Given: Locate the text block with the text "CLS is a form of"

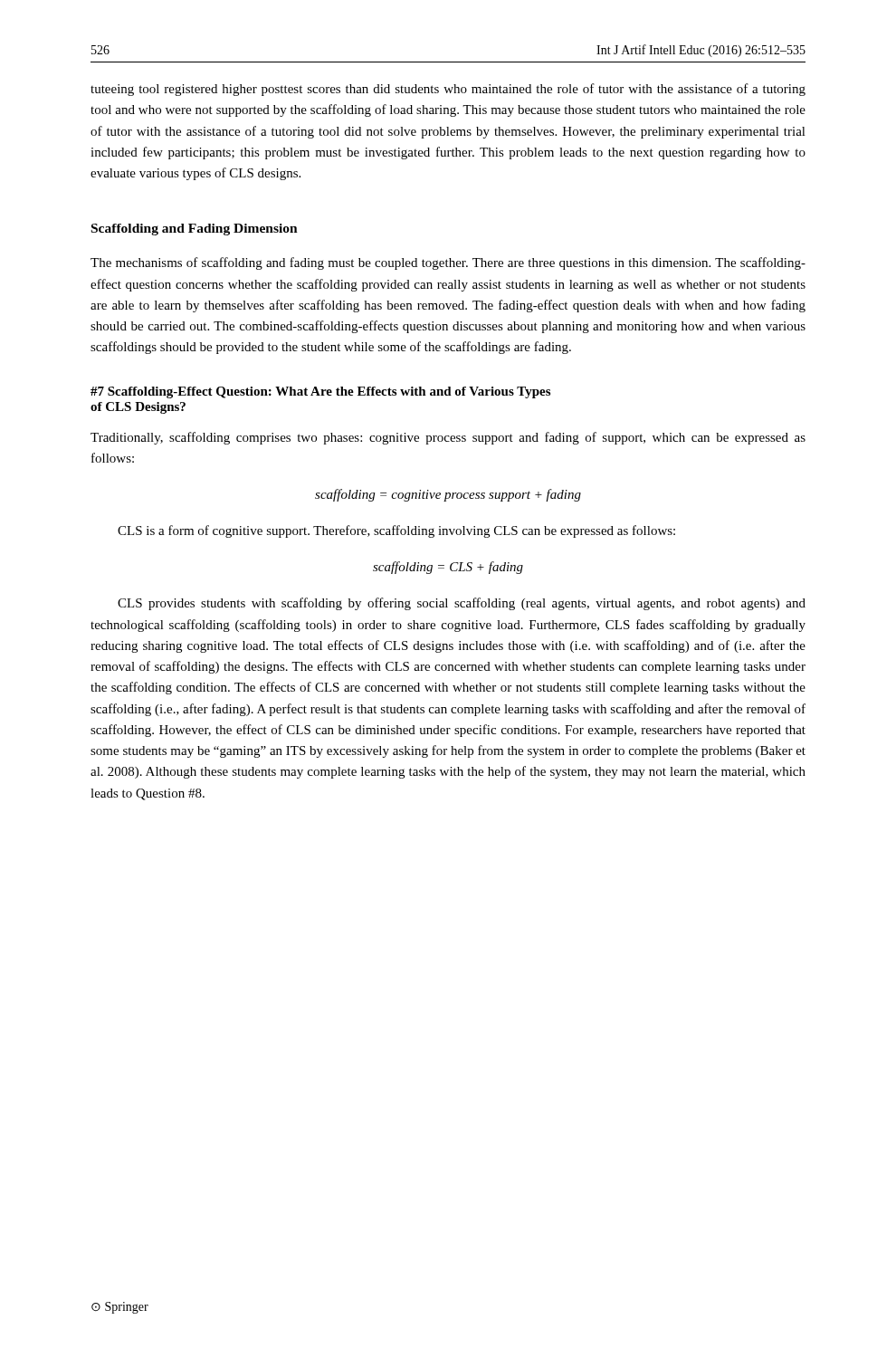Looking at the screenshot, I should click(397, 531).
